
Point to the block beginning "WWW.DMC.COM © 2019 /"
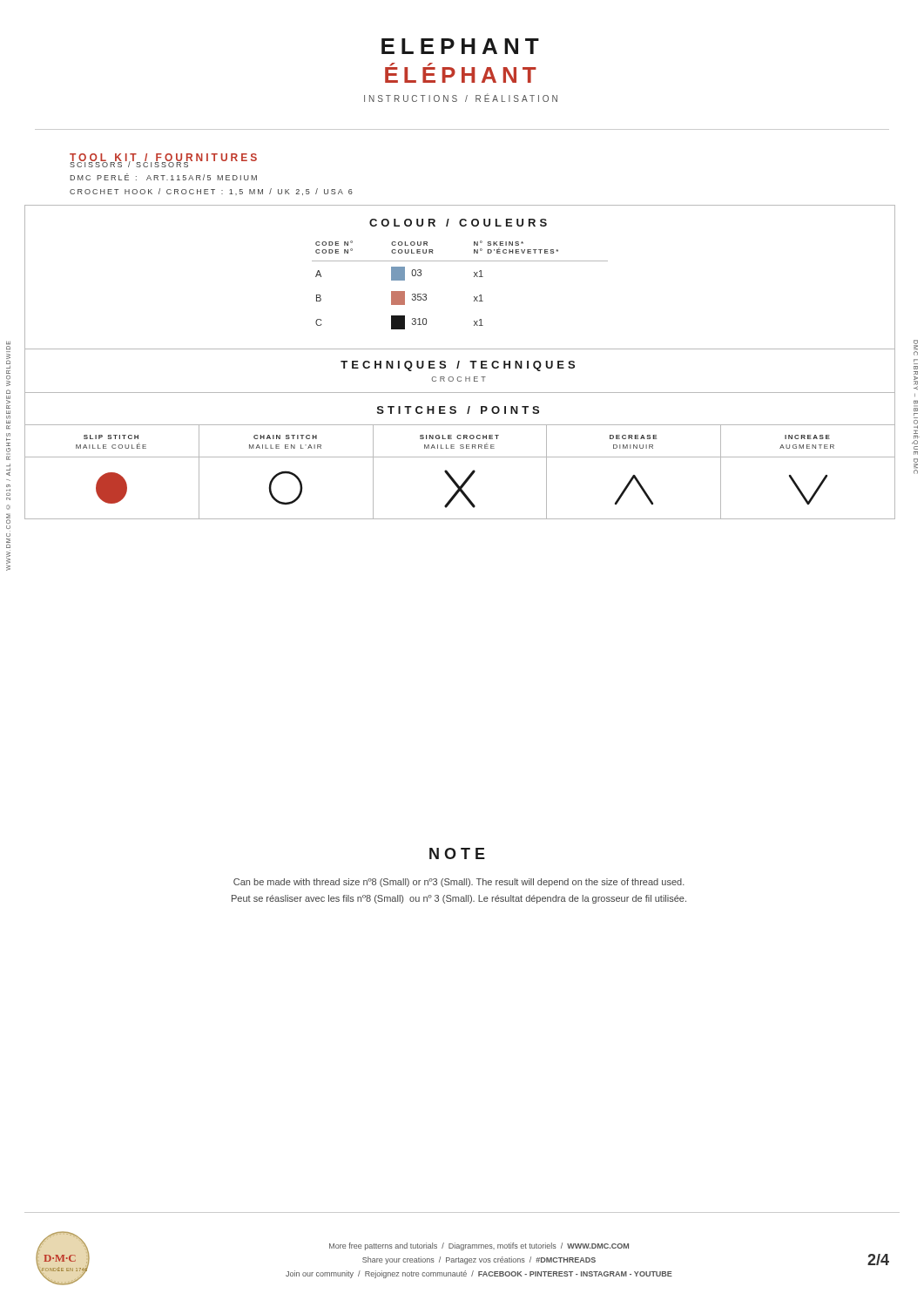tap(8, 455)
